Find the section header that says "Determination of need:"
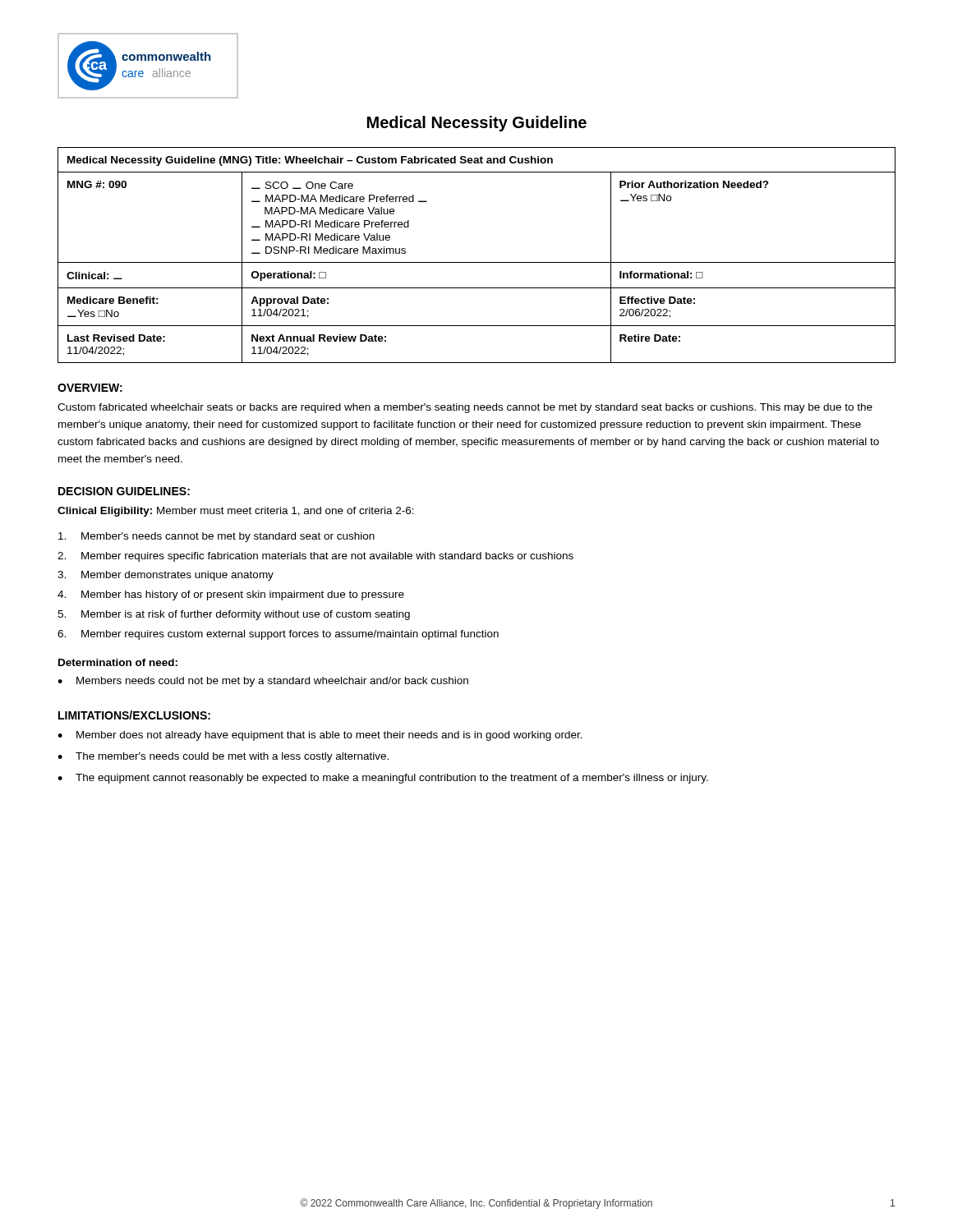The width and height of the screenshot is (953, 1232). pos(118,663)
